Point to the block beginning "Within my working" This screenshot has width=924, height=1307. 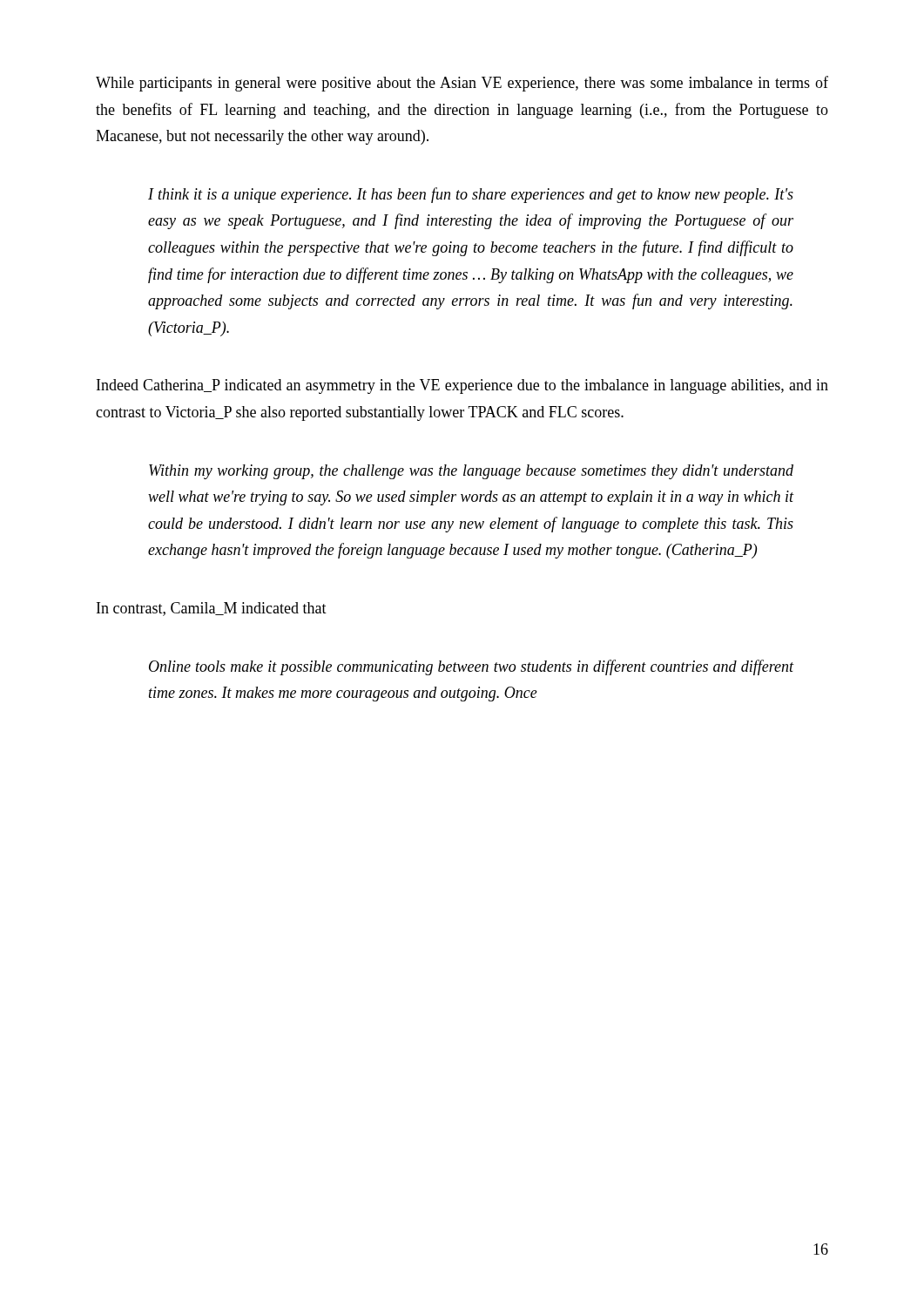(471, 510)
